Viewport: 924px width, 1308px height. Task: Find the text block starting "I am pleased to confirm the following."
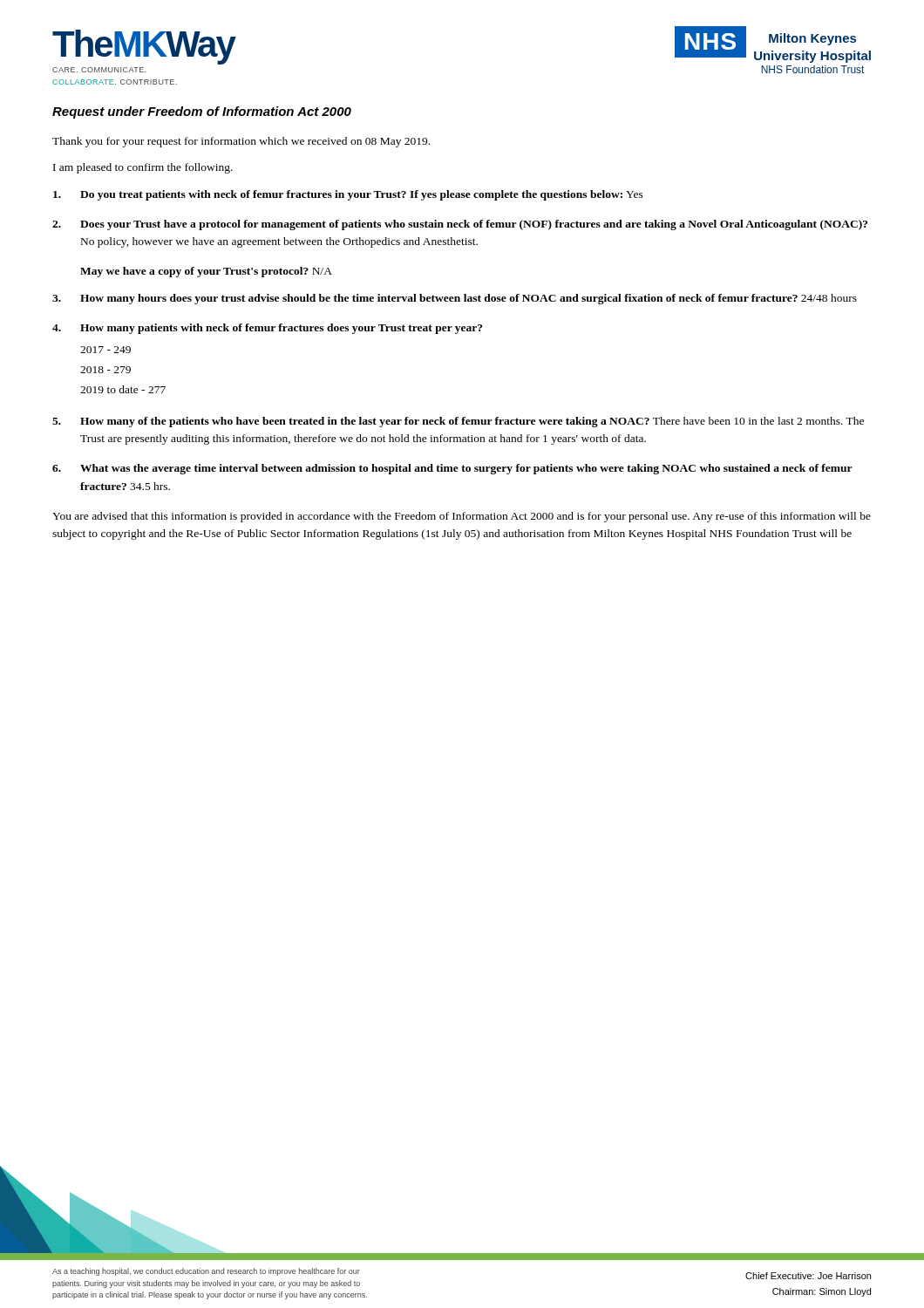(x=143, y=167)
